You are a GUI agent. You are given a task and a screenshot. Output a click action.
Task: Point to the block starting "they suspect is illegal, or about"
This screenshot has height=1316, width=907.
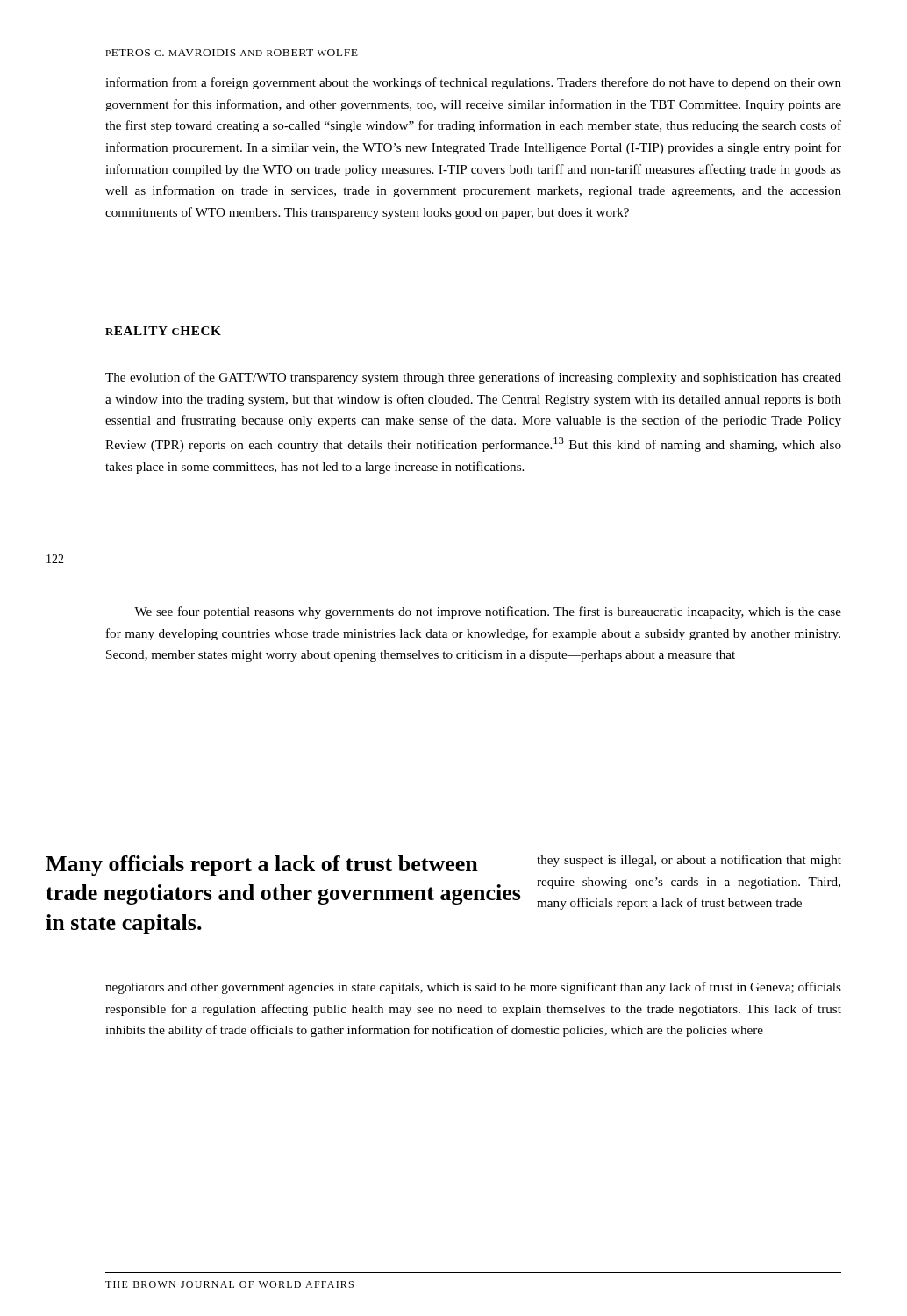tap(689, 882)
